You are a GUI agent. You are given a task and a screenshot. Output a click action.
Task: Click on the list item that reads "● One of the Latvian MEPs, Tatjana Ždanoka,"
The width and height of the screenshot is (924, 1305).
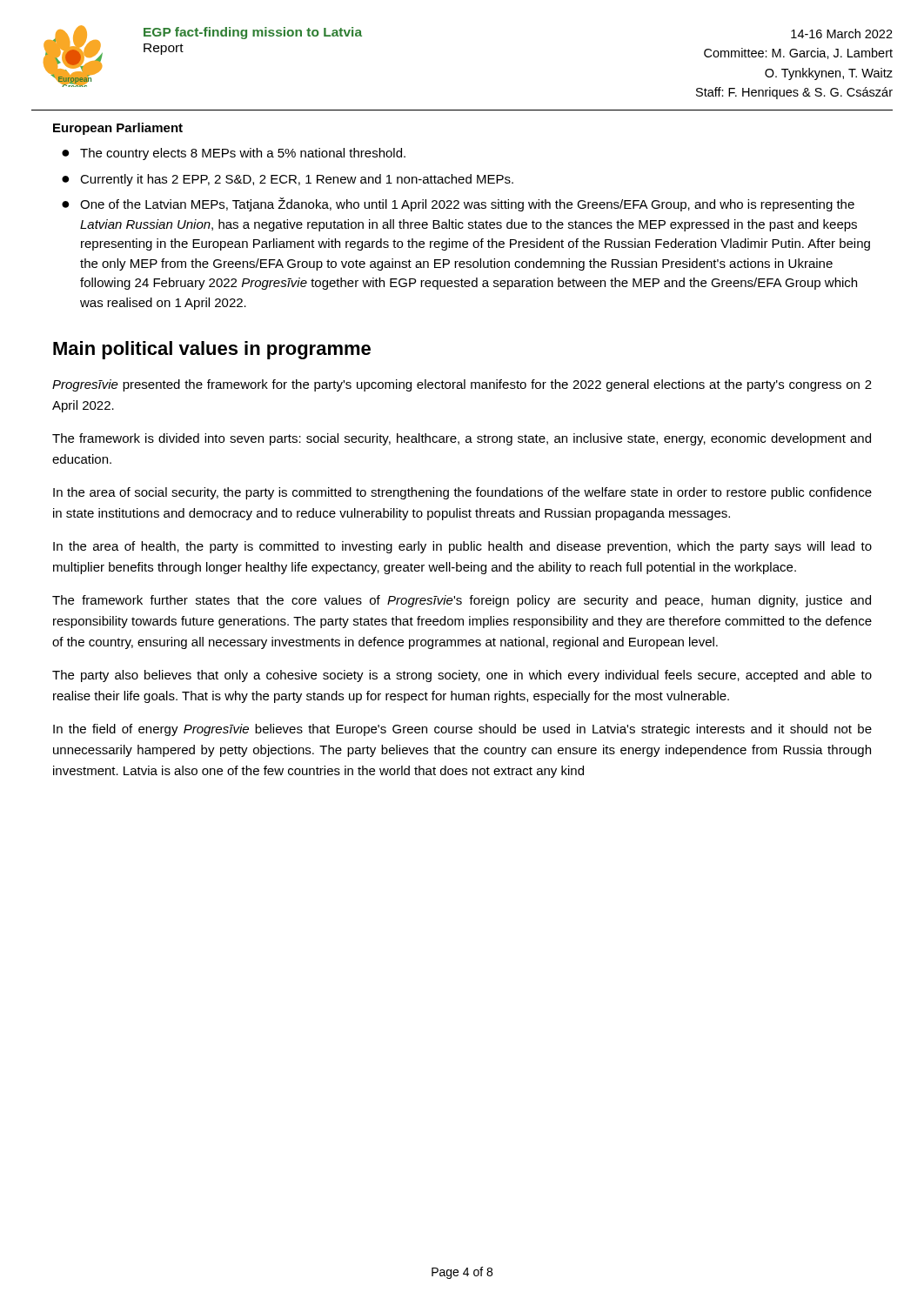pos(466,254)
